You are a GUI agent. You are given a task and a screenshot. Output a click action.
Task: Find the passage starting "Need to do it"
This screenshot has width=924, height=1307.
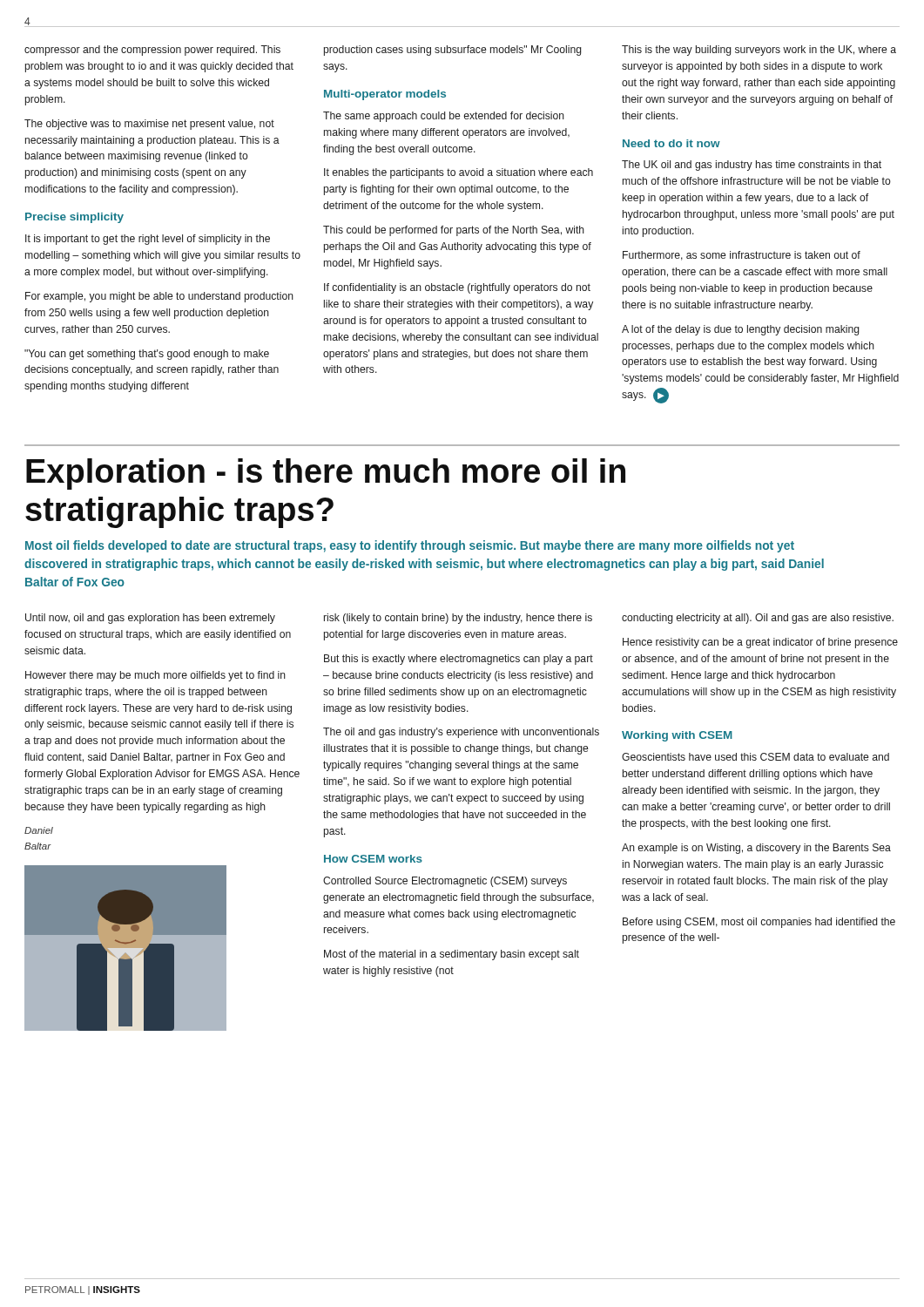[x=671, y=143]
